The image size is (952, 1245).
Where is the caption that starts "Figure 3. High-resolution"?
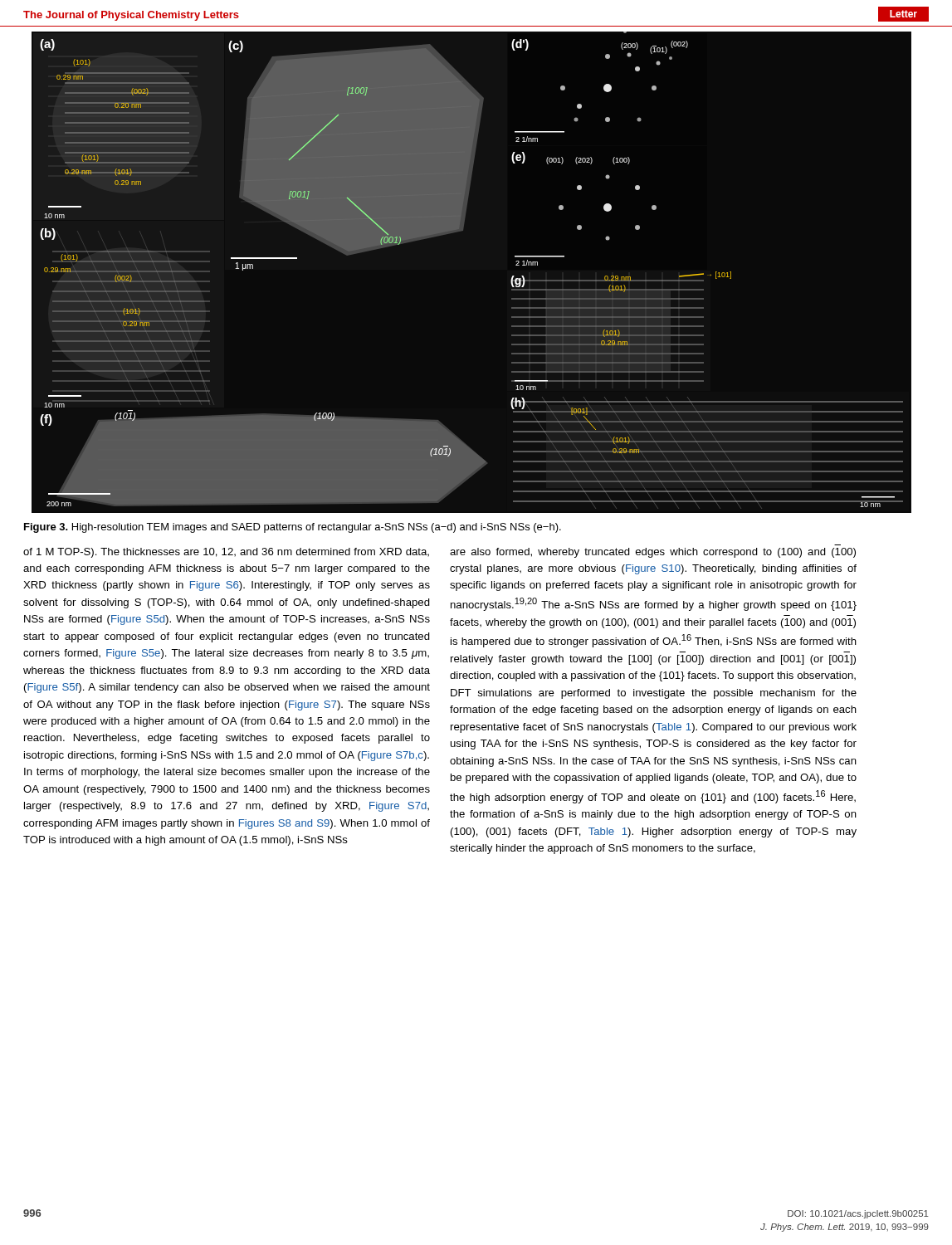pos(292,527)
